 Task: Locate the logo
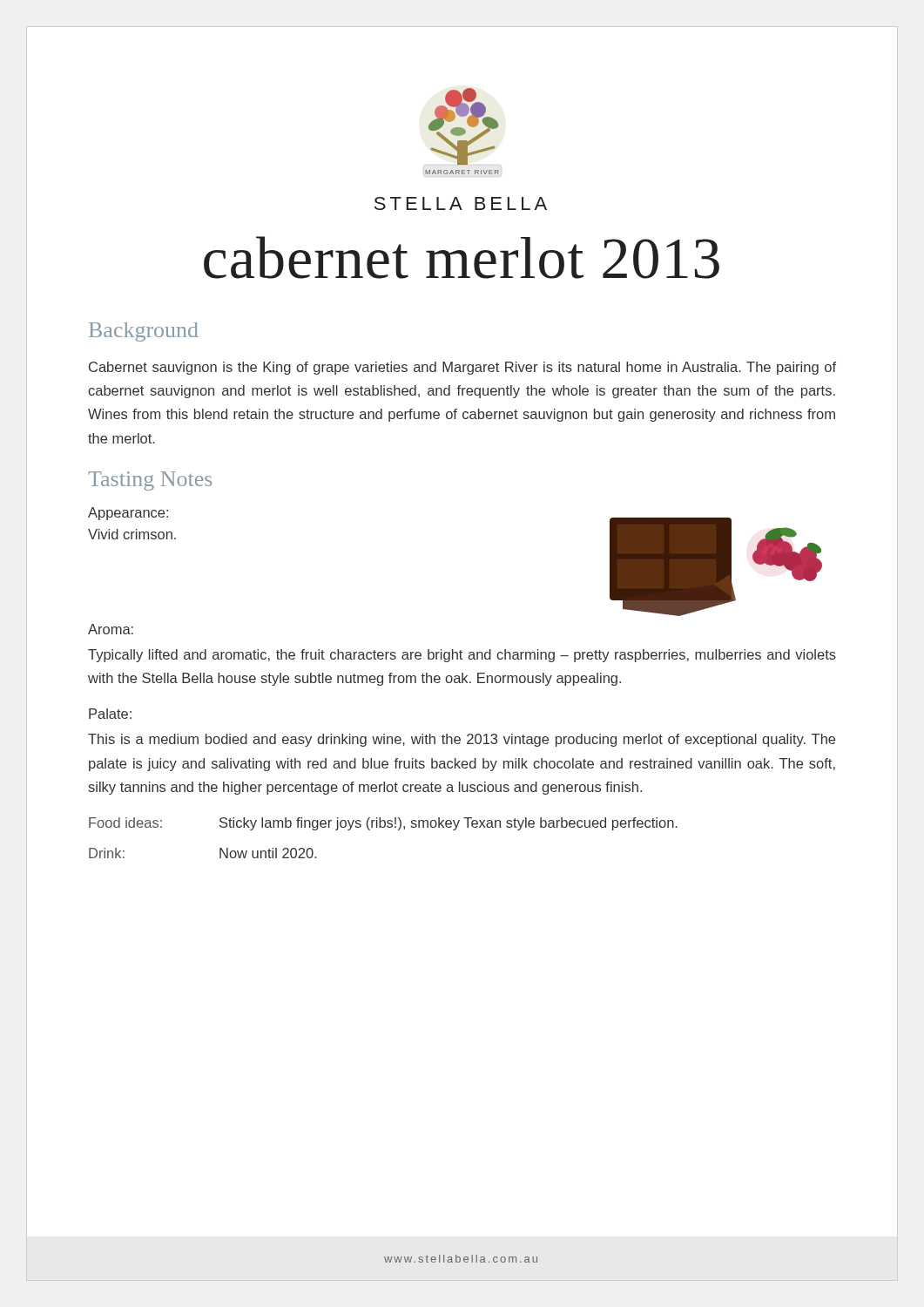(x=462, y=139)
